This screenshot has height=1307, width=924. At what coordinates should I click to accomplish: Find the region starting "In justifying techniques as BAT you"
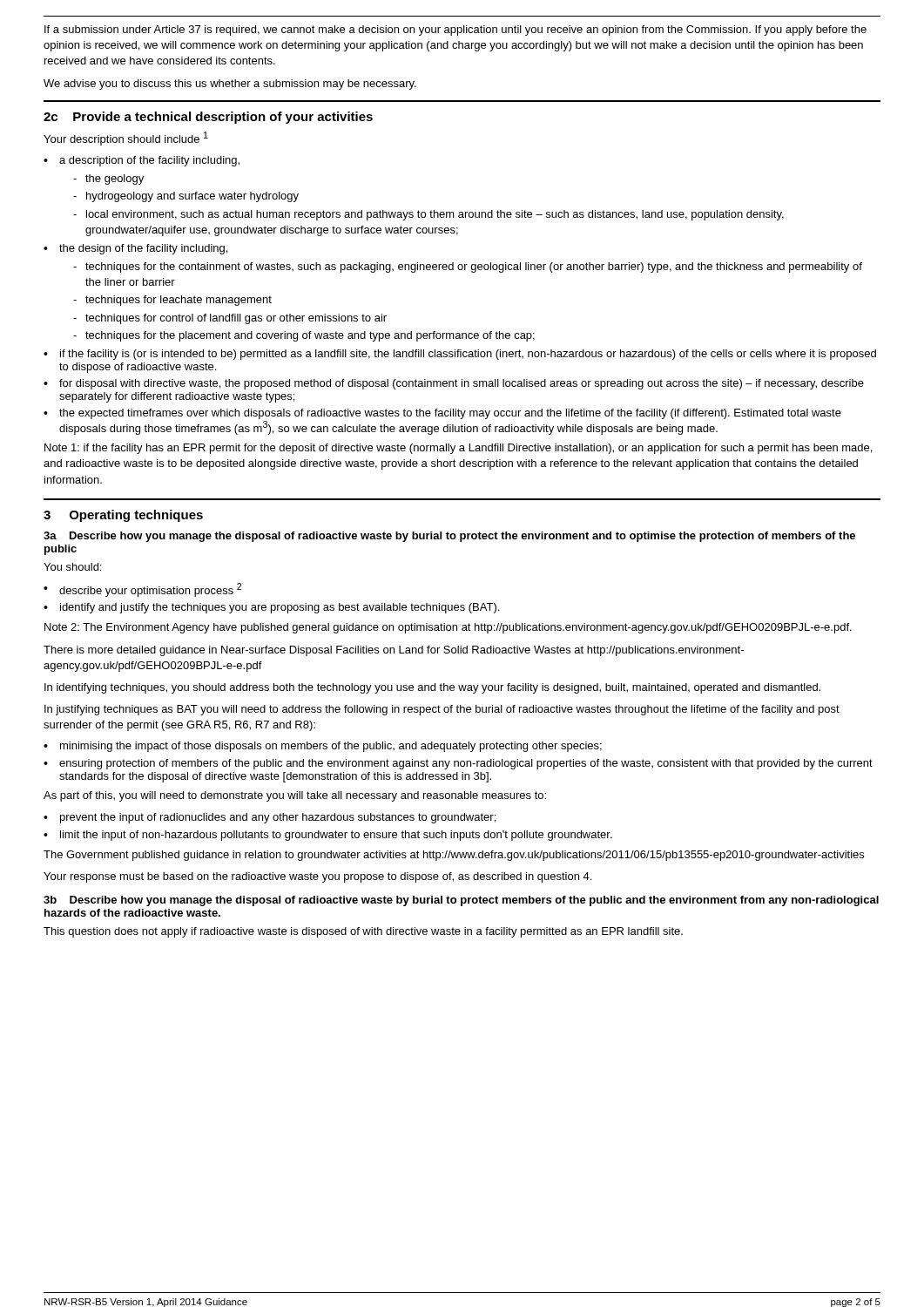(x=462, y=717)
